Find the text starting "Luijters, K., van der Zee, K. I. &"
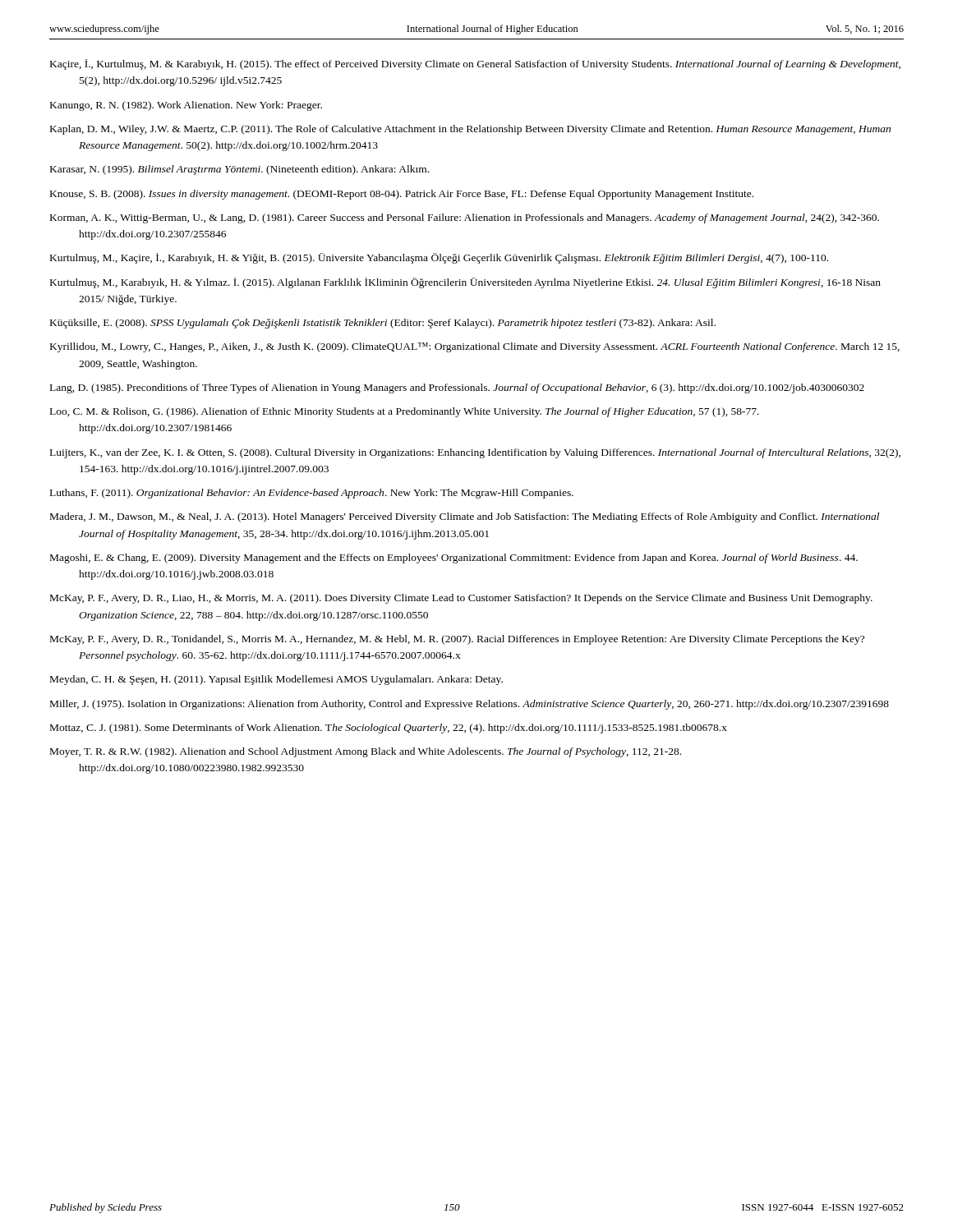Screen dimensions: 1232x953 click(475, 460)
